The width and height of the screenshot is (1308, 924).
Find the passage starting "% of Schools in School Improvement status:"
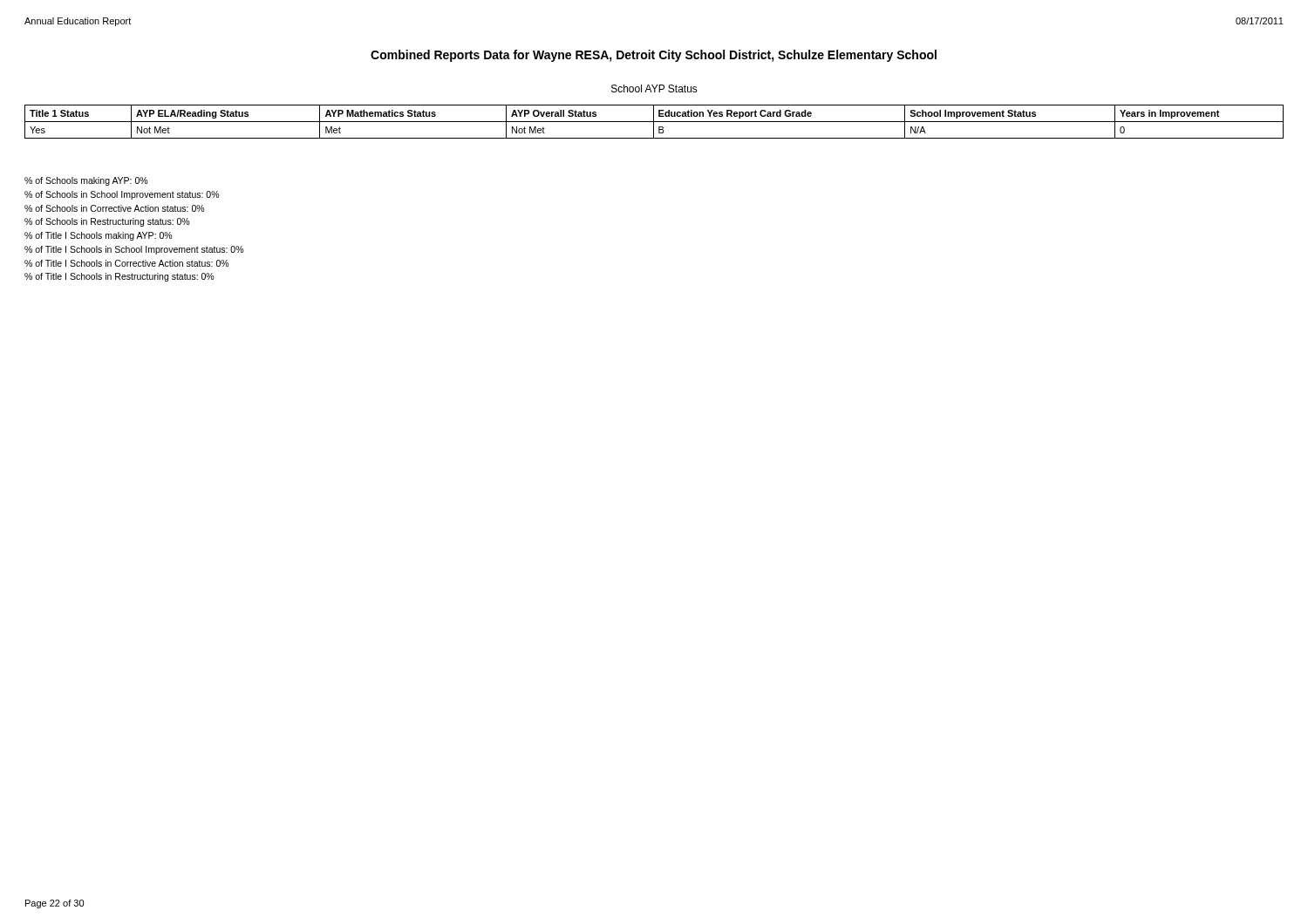(x=122, y=194)
